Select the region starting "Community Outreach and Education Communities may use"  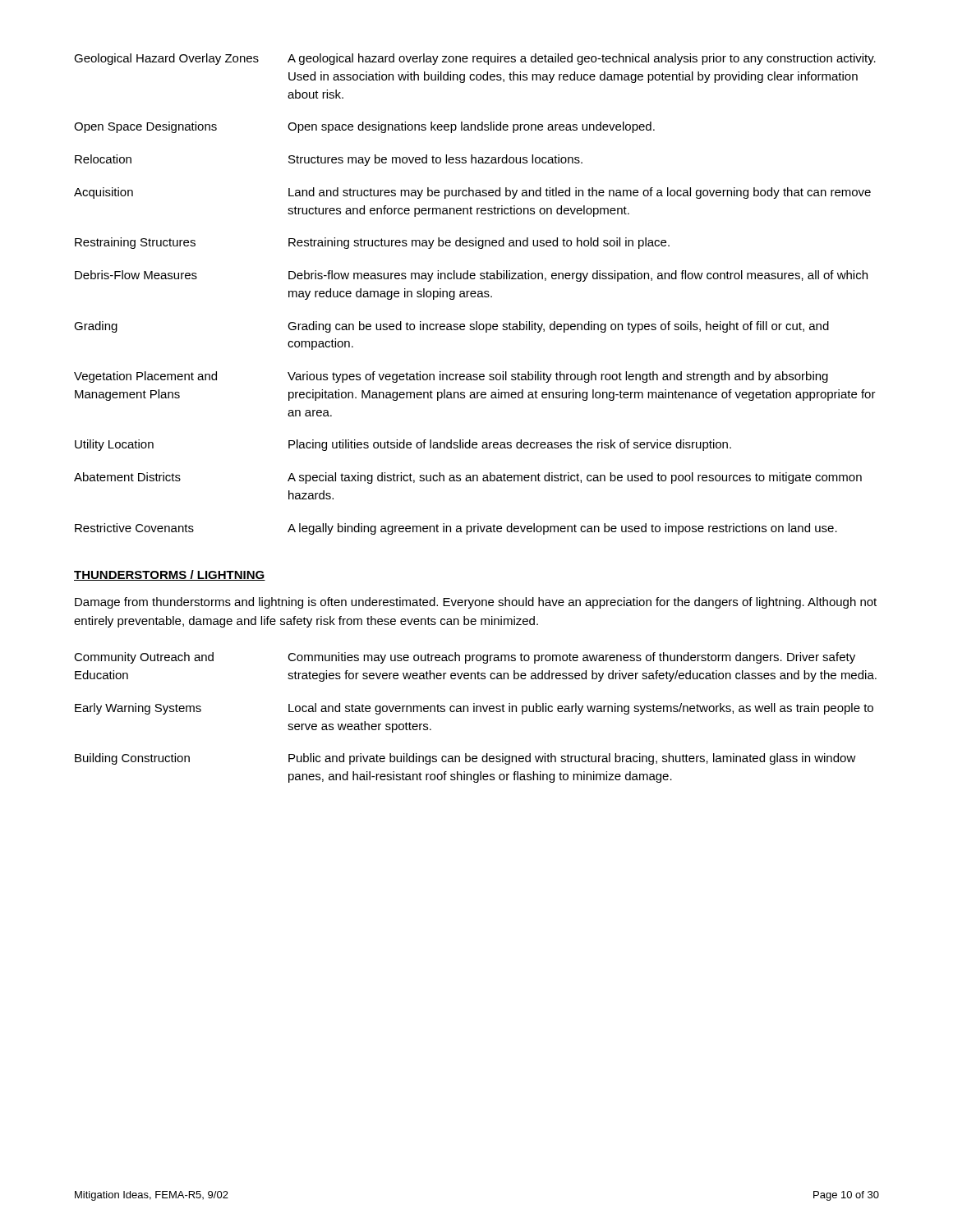click(x=476, y=666)
